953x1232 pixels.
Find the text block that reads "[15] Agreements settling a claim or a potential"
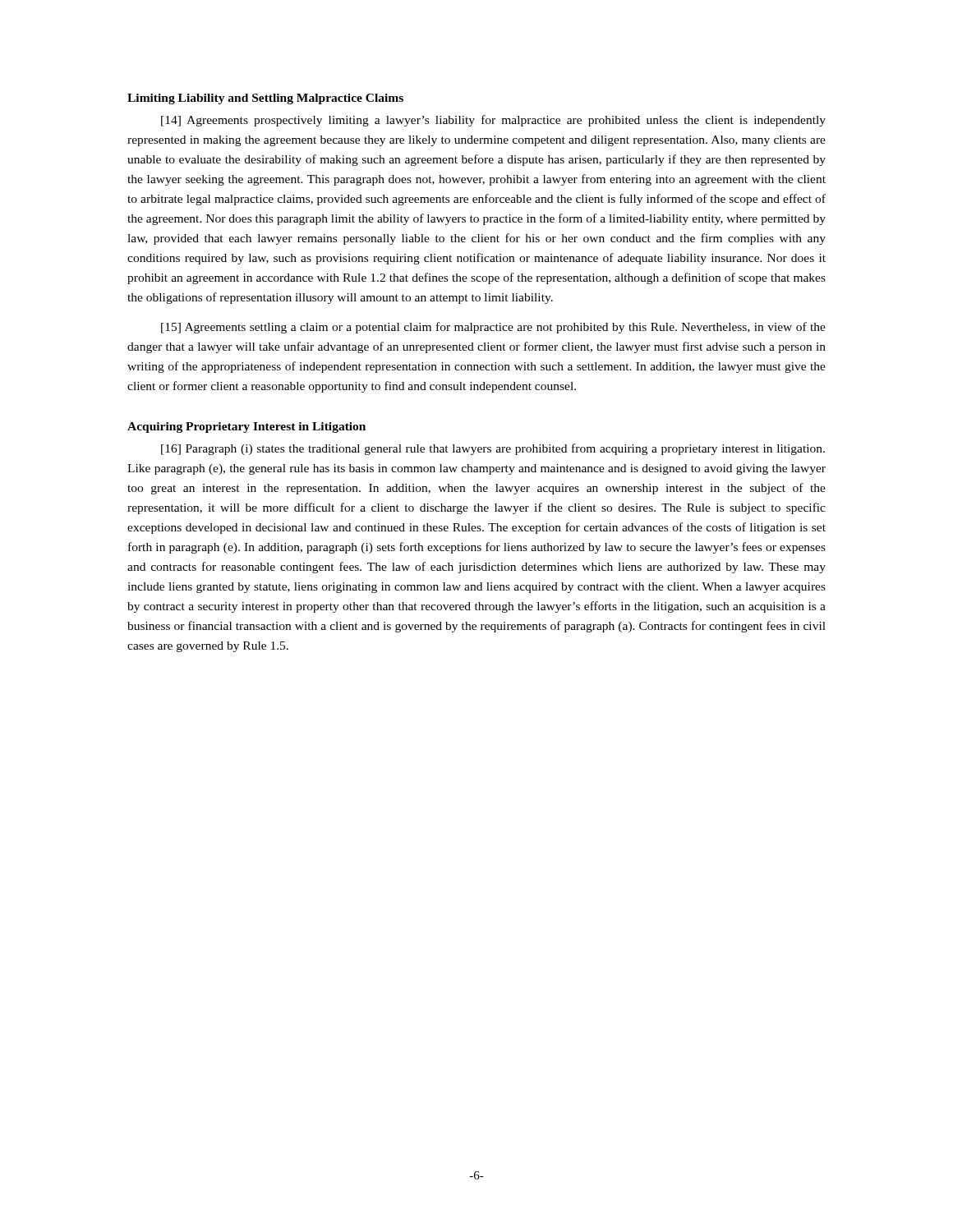coord(476,356)
